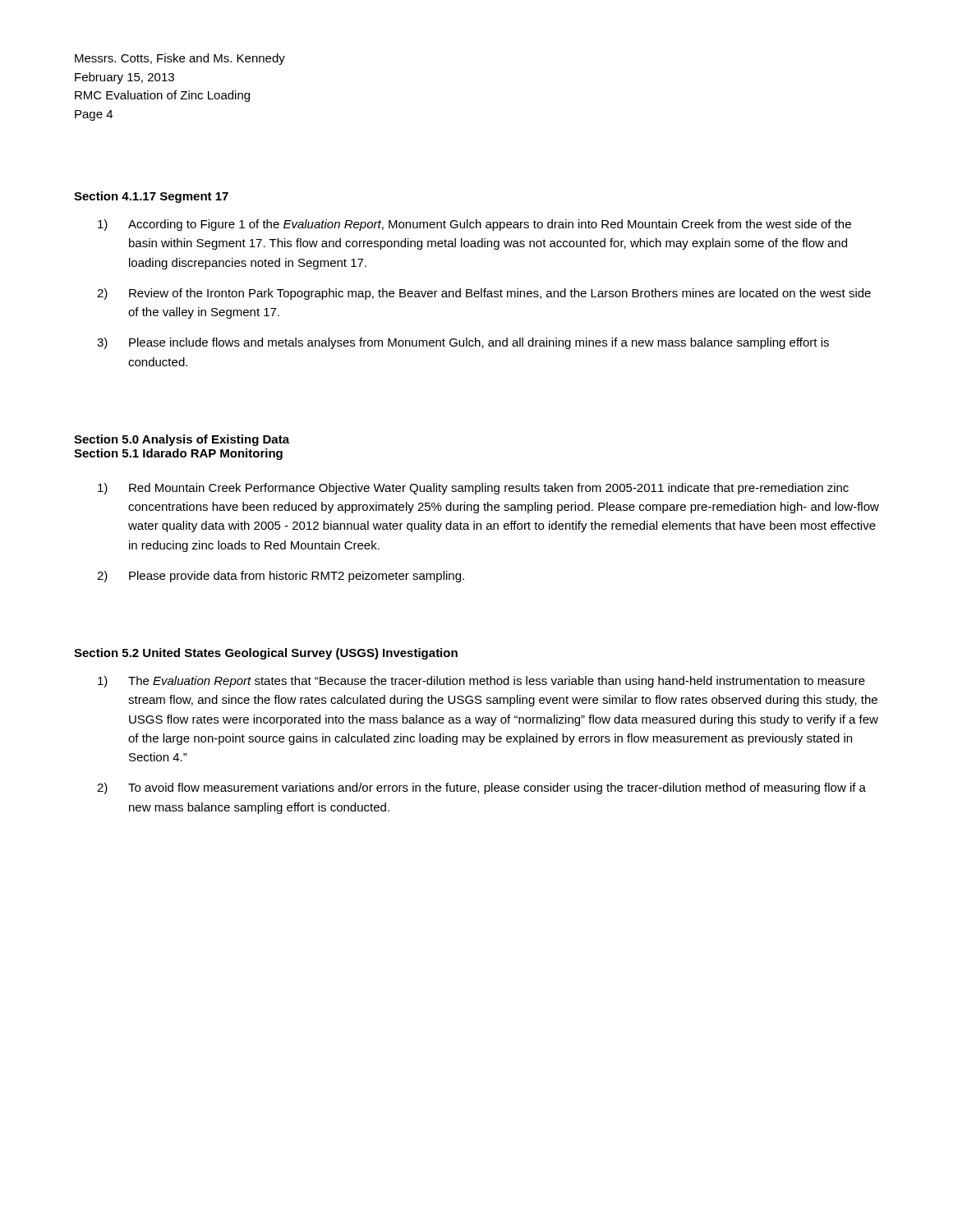Screen dimensions: 1232x953
Task: Point to the region starting "1) According to Figure 1 of the"
Action: (x=476, y=243)
